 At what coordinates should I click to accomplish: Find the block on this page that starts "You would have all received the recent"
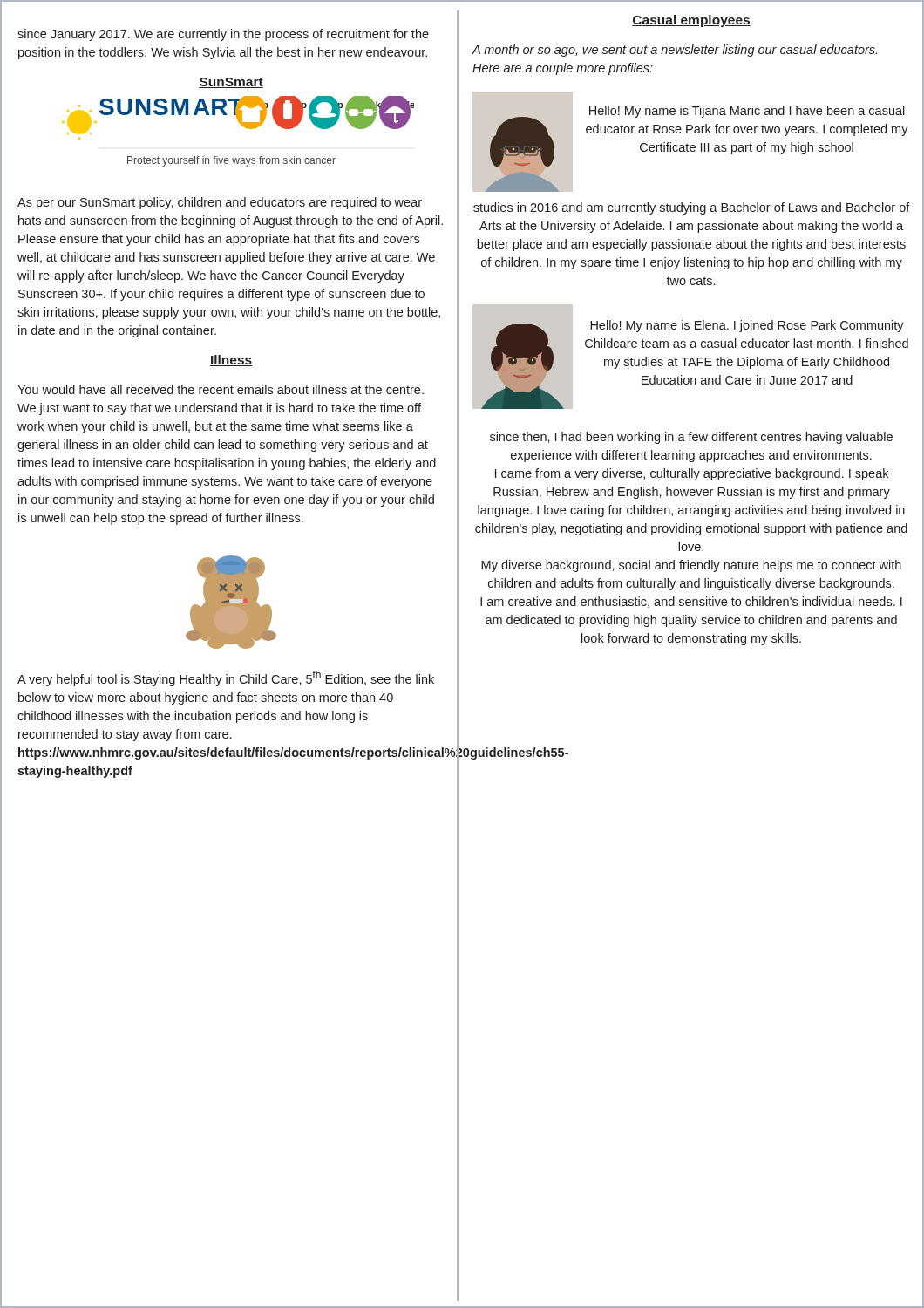231,454
